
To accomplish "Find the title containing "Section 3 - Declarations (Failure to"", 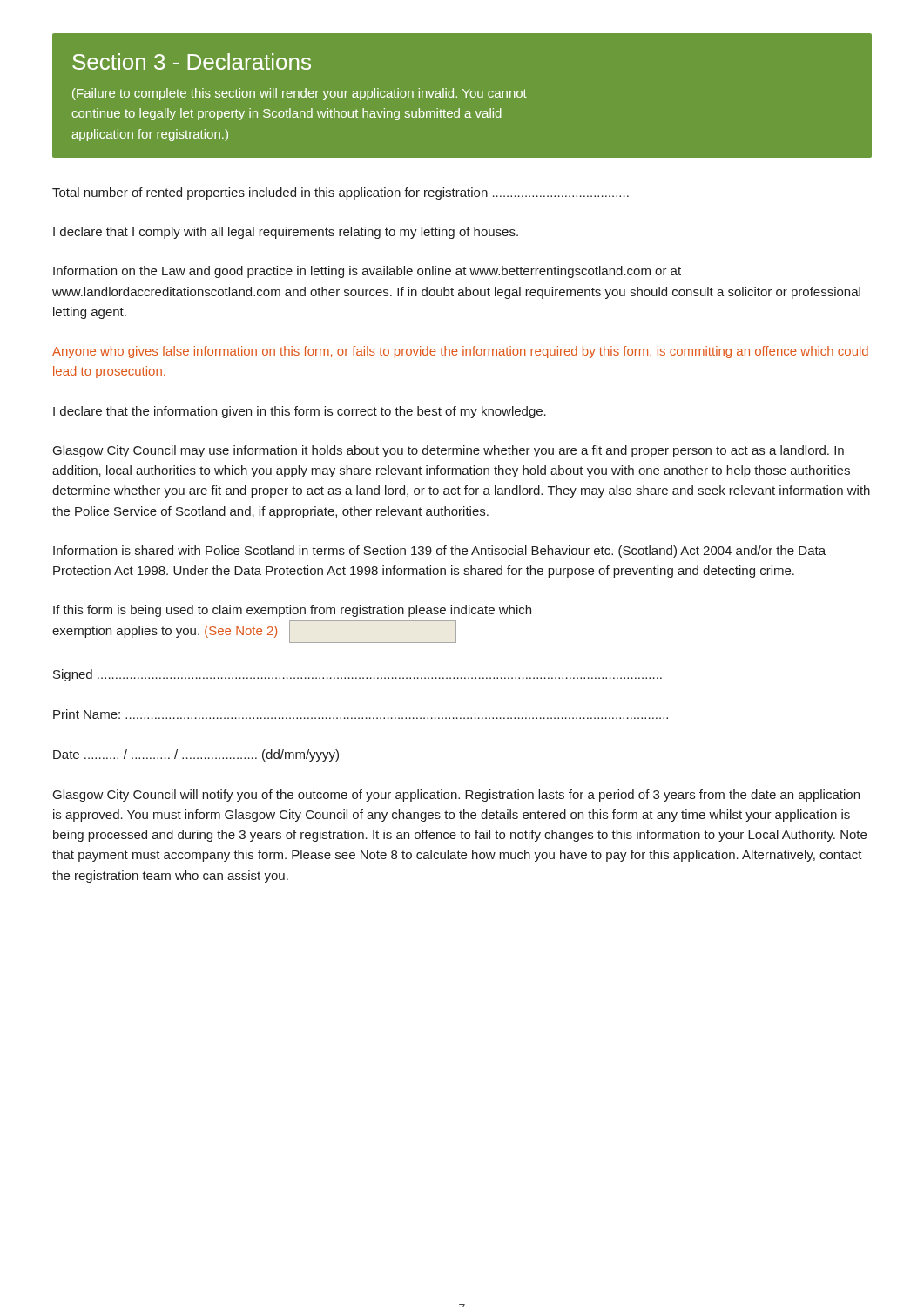I will 462,96.
